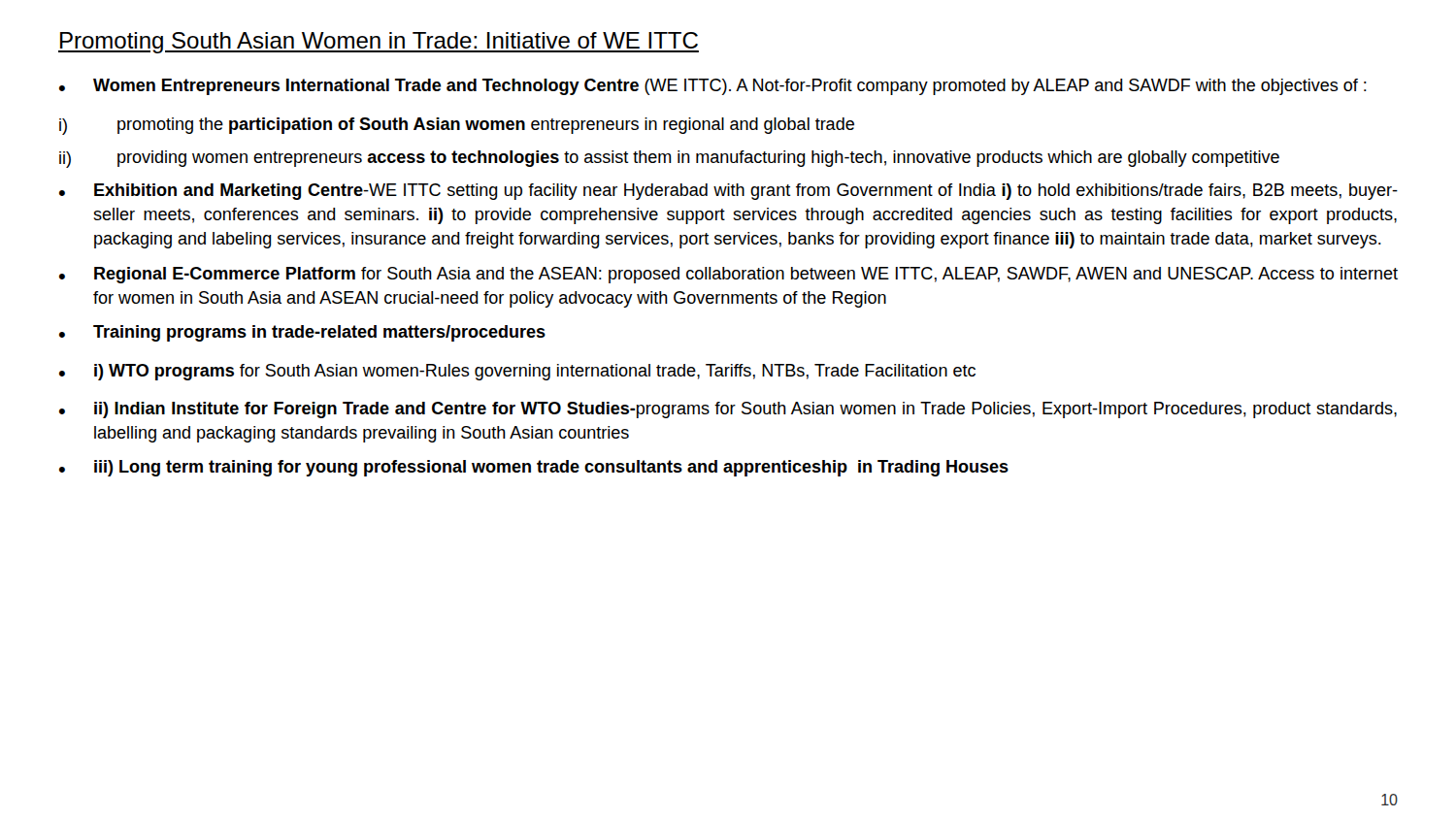This screenshot has width=1456, height=819.
Task: Point to the block starting "• Women Entrepreneurs International Trade and Technology Centre"
Action: pyautogui.click(x=728, y=88)
